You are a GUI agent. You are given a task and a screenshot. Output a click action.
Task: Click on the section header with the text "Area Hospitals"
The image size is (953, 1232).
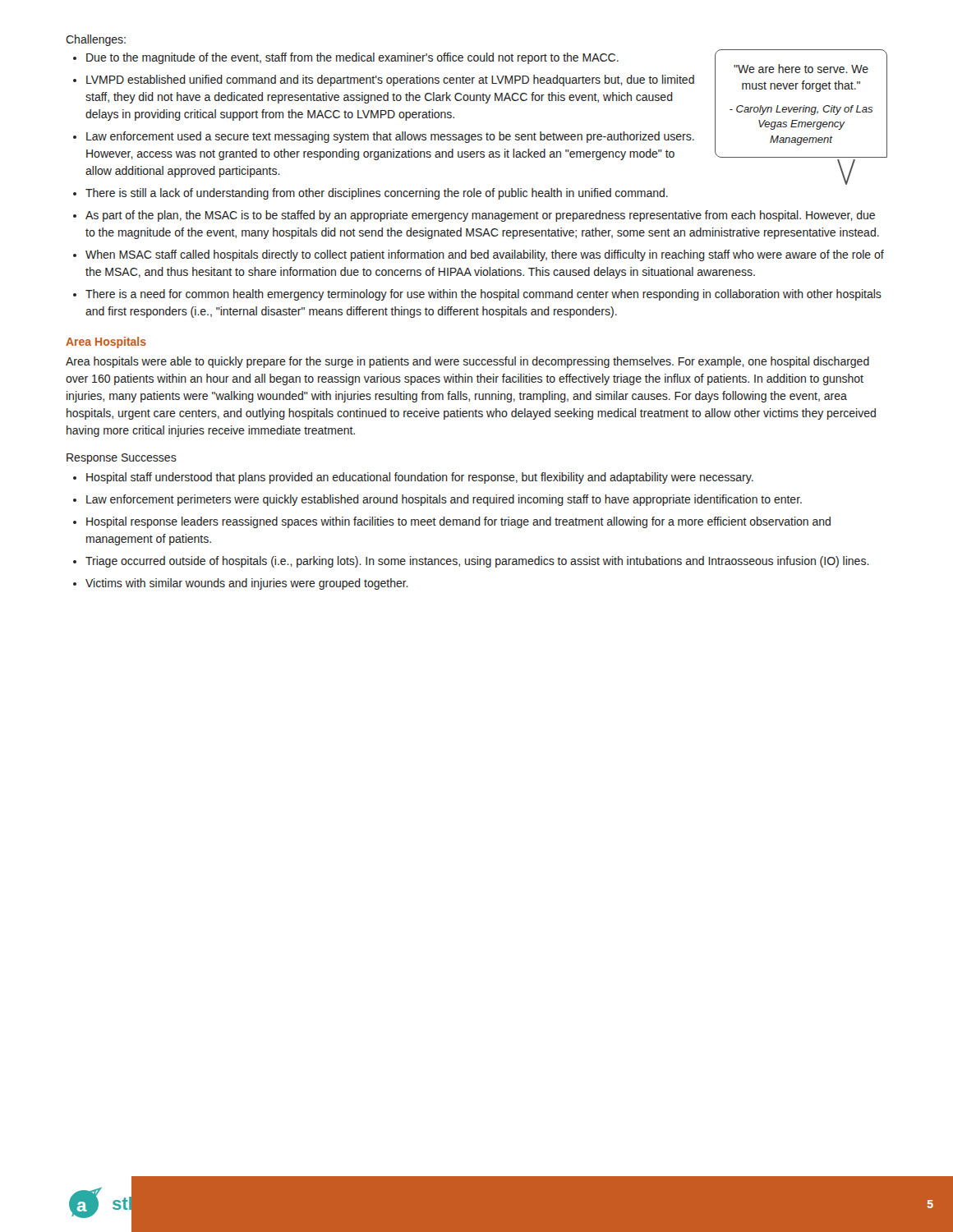pos(106,342)
